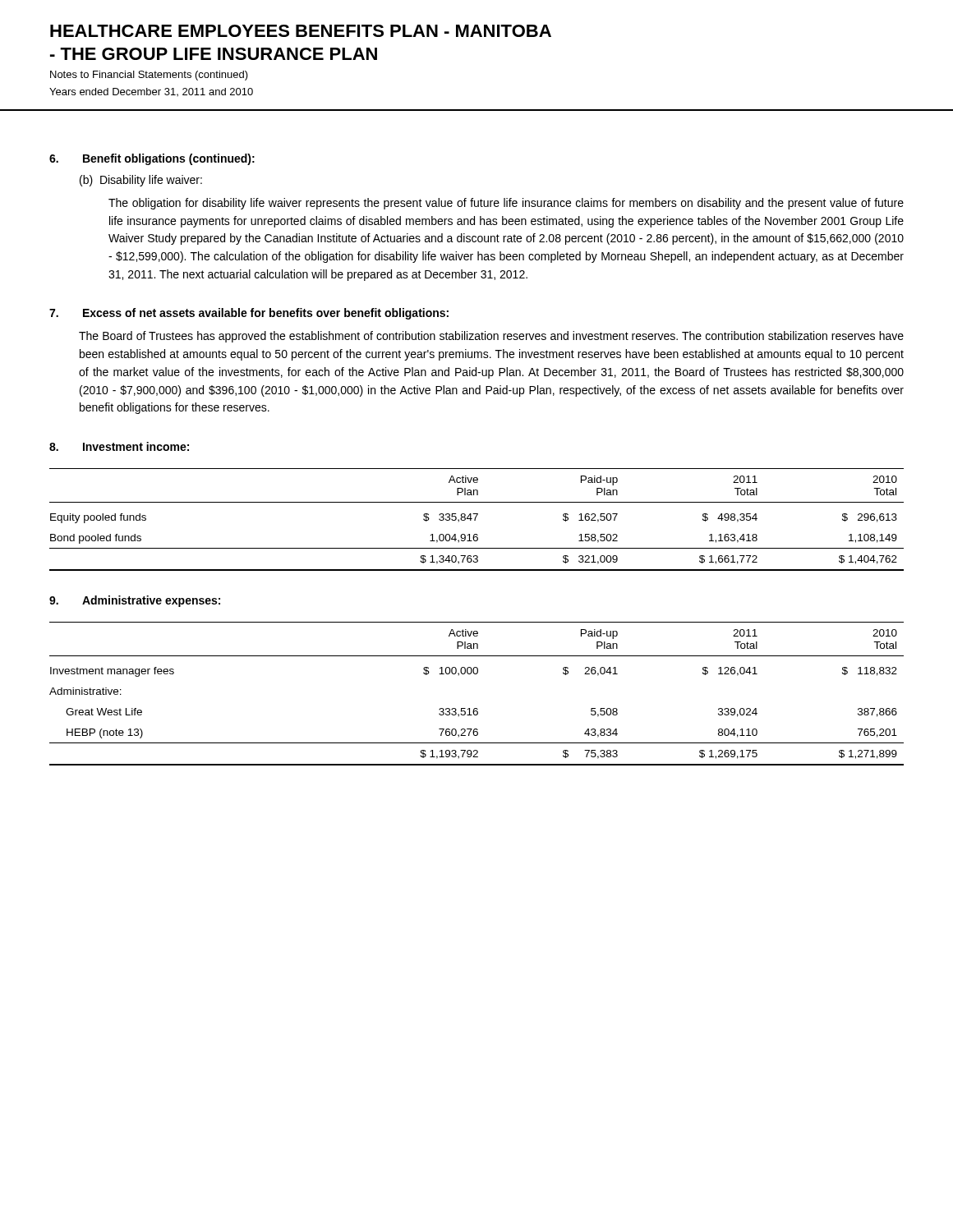The width and height of the screenshot is (953, 1232).
Task: Click on the table containing "$ 1,193,792"
Action: 476,693
